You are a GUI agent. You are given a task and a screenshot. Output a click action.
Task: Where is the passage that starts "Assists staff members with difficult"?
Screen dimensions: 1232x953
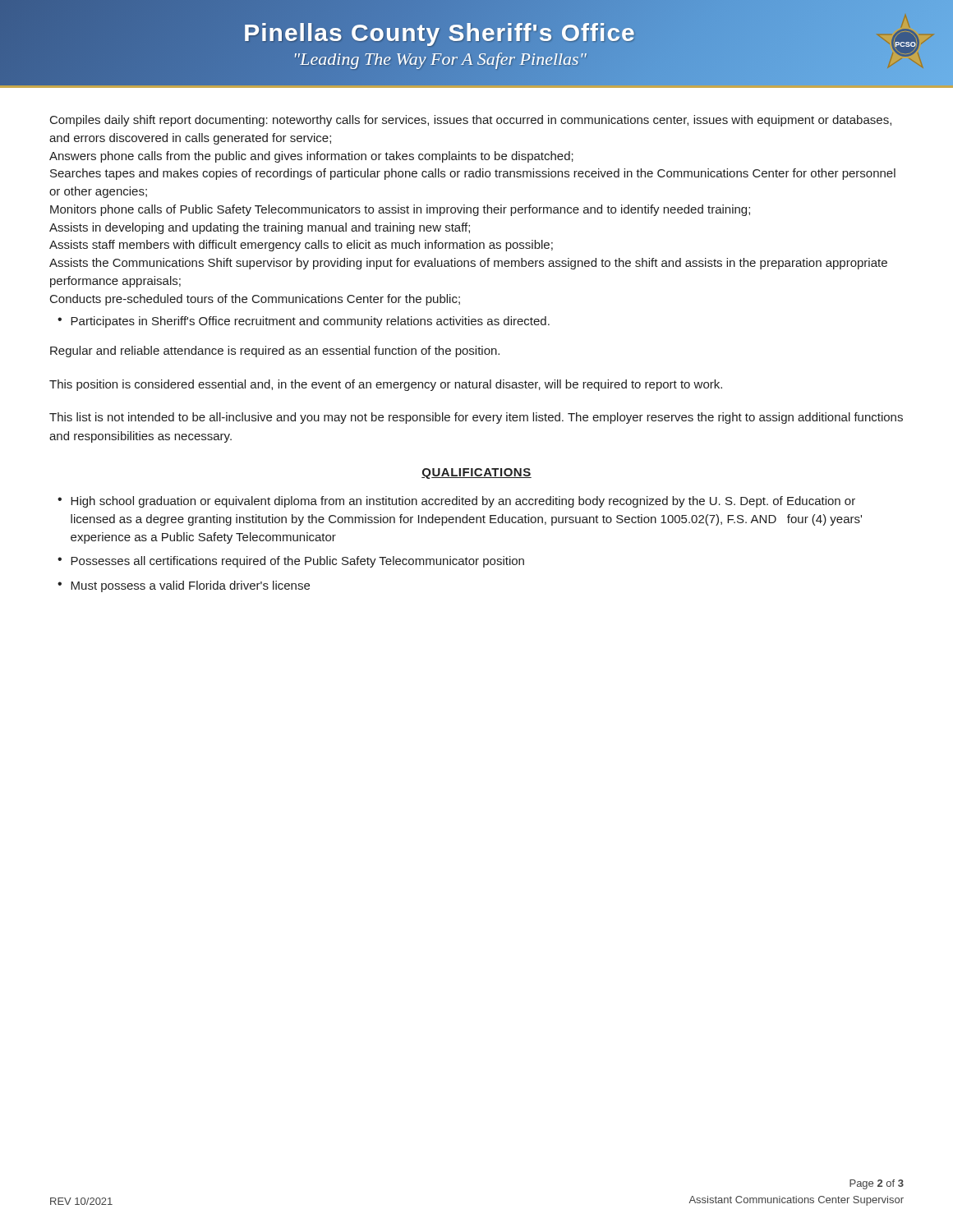coord(476,245)
